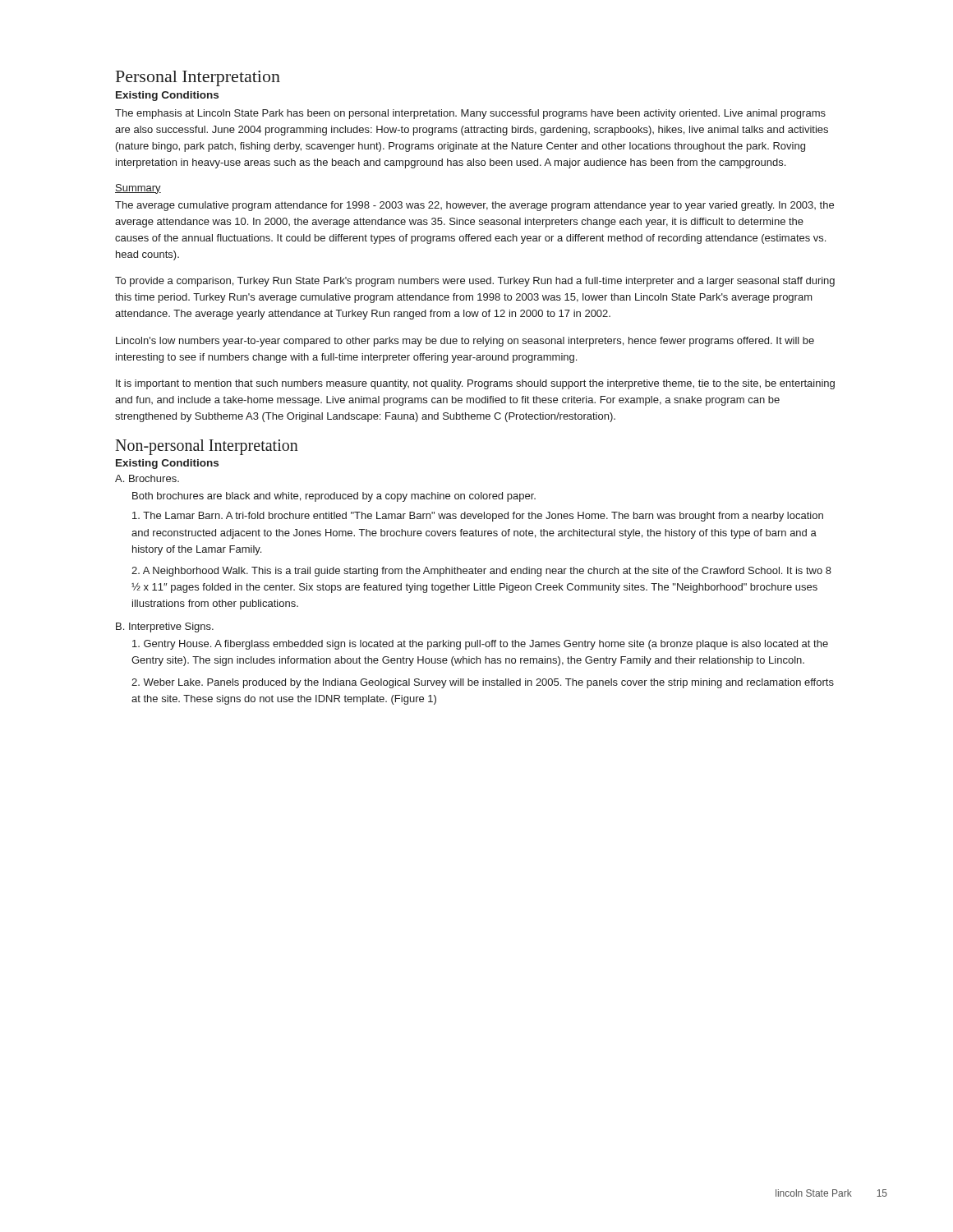Locate the passage starting "2. Weber Lake. Panels produced"
This screenshot has height=1232, width=953.
tap(485, 690)
